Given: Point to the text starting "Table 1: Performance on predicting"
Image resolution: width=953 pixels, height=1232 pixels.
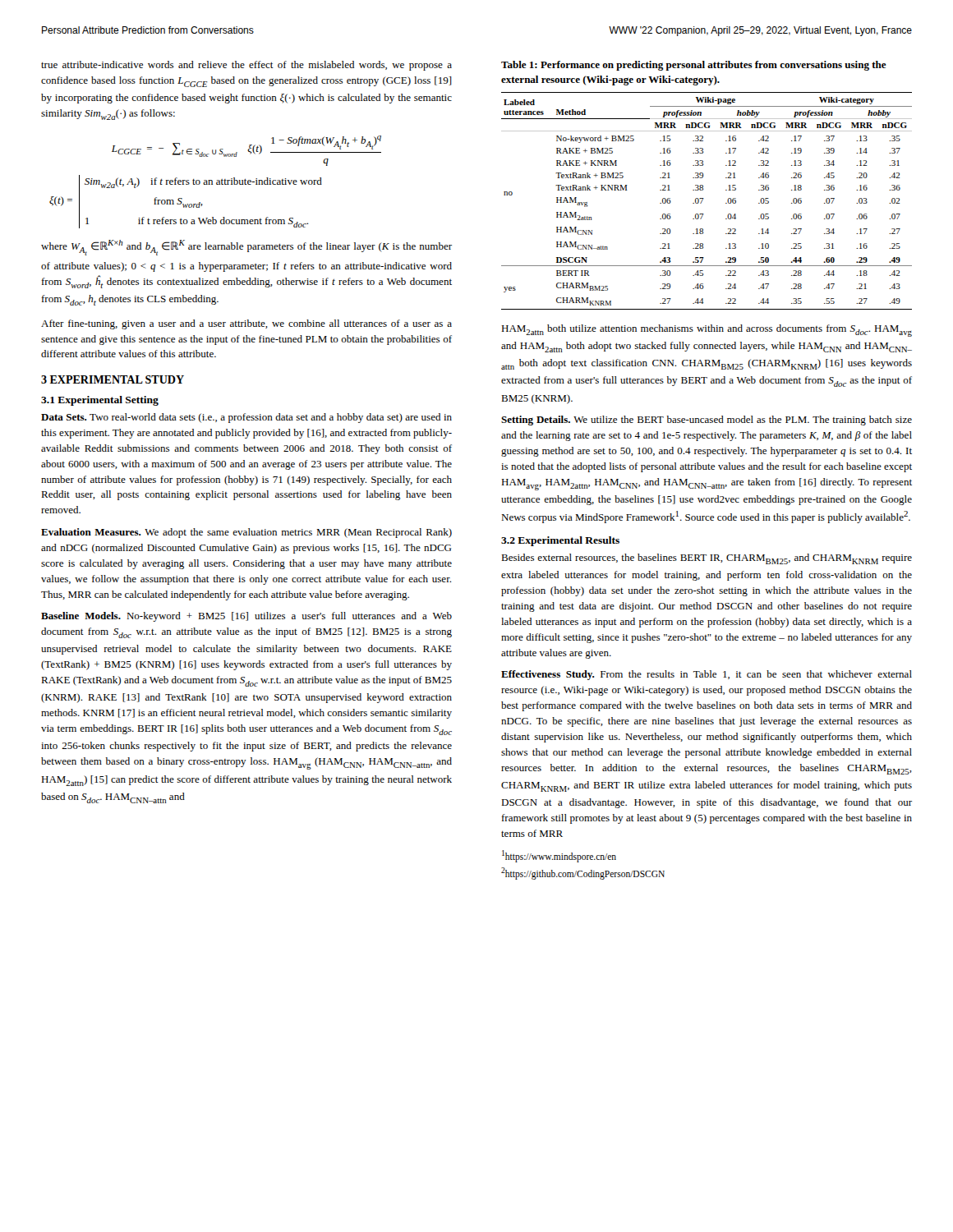Looking at the screenshot, I should [694, 72].
